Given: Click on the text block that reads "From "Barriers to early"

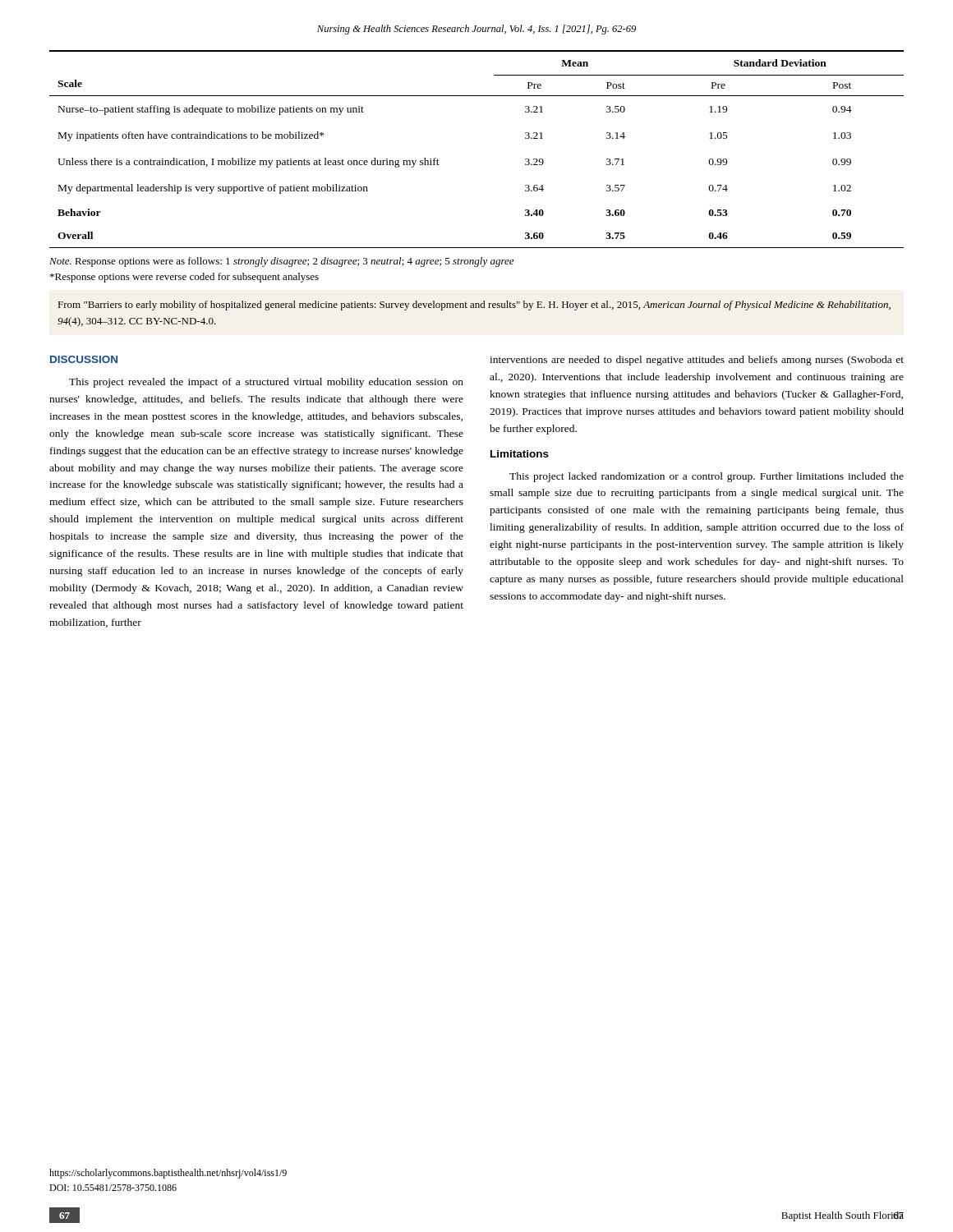Looking at the screenshot, I should pos(474,312).
